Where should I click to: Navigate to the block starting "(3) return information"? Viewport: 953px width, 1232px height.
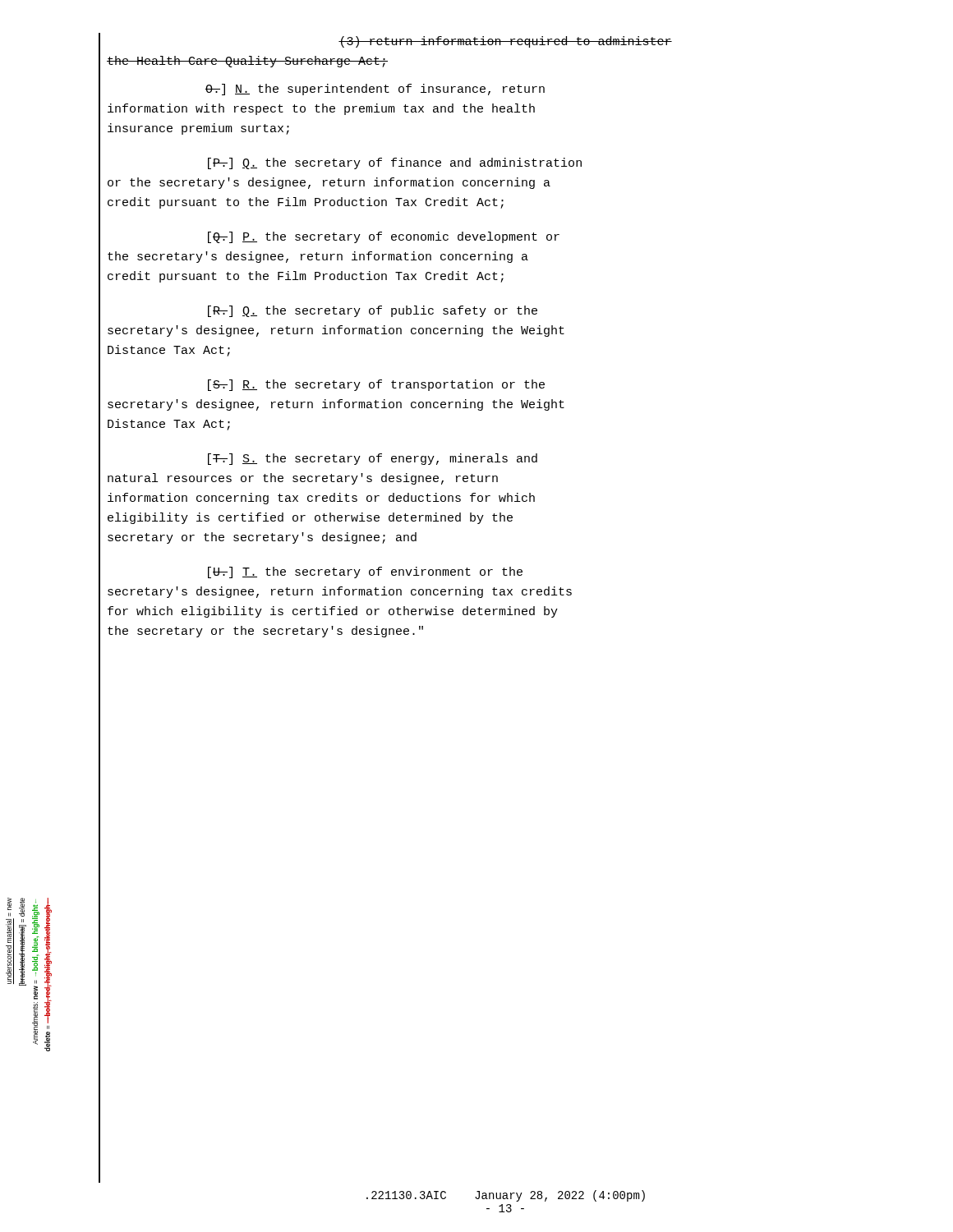[505, 53]
